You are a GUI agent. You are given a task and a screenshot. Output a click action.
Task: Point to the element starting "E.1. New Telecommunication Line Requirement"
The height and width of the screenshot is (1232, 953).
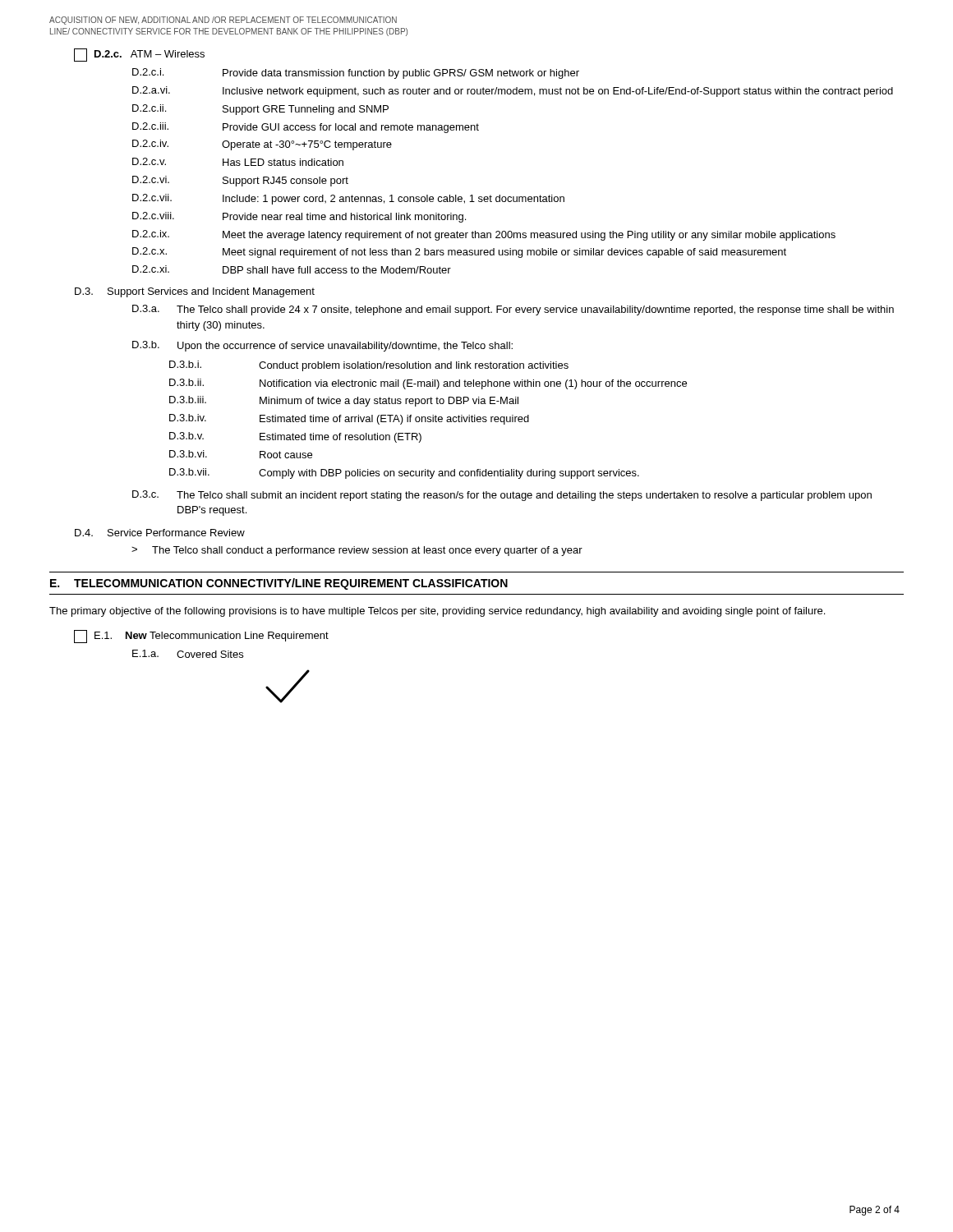coord(201,636)
